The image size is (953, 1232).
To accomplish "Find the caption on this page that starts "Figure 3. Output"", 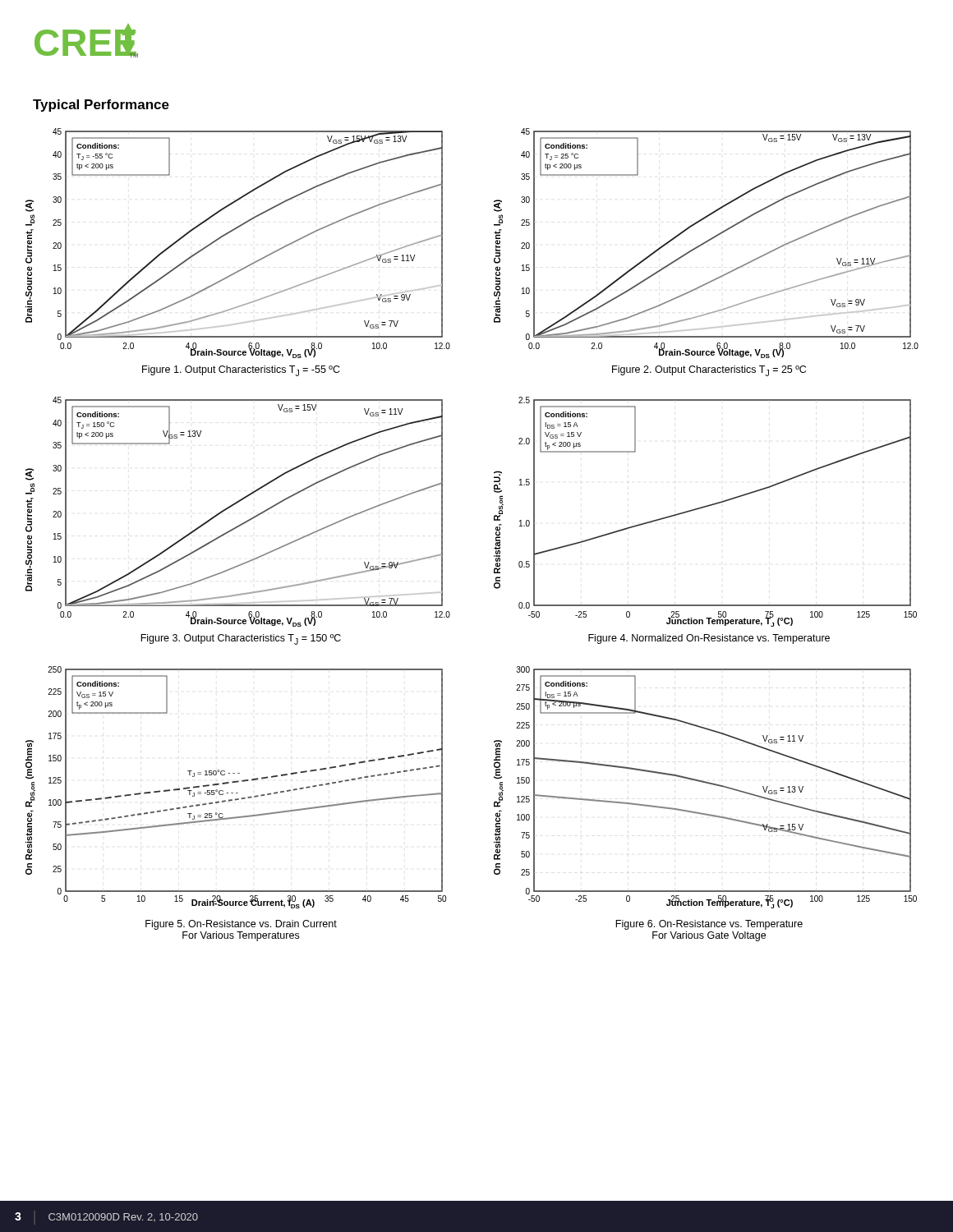I will point(241,639).
